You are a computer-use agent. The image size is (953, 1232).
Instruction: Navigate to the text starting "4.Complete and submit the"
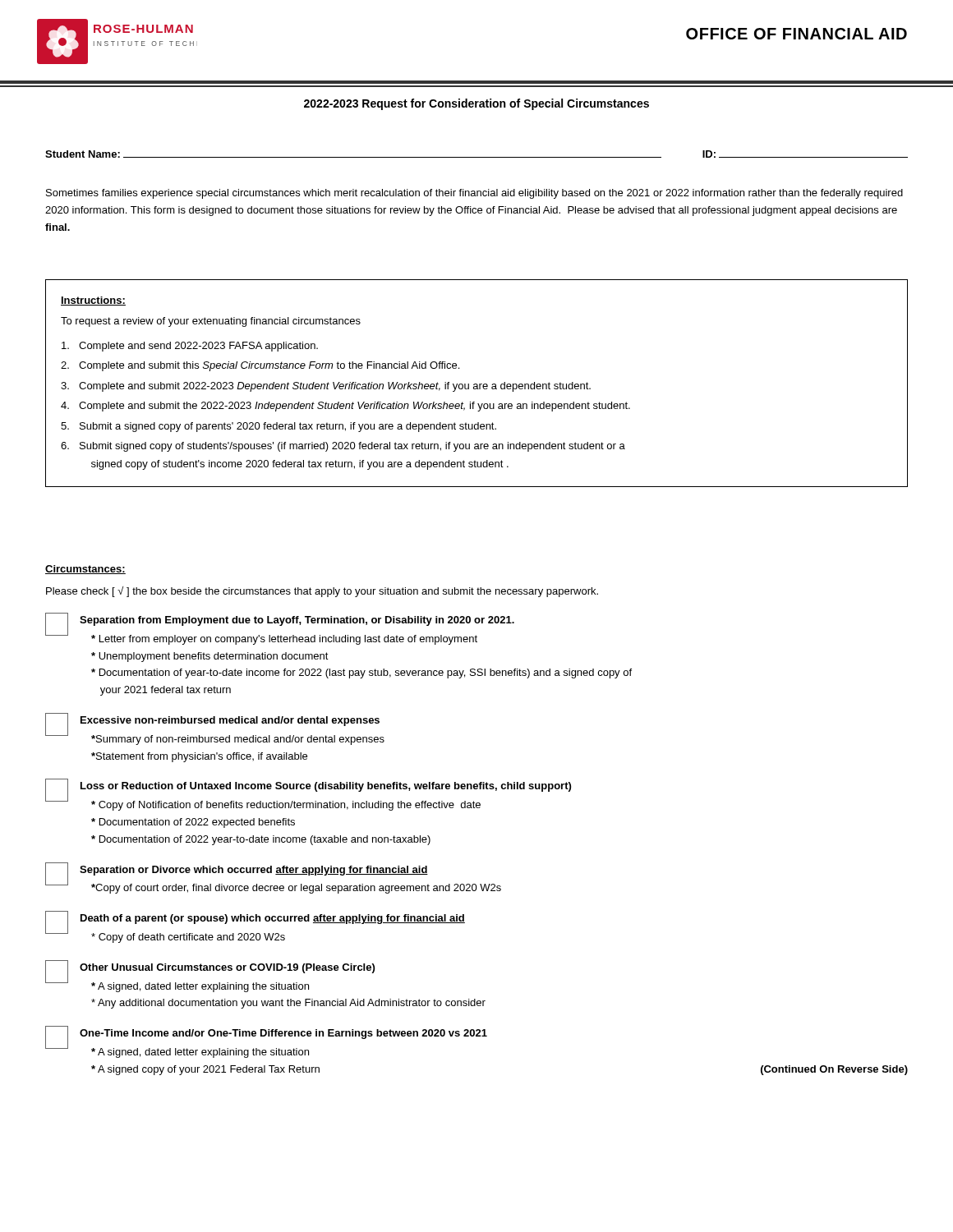[x=346, y=406]
